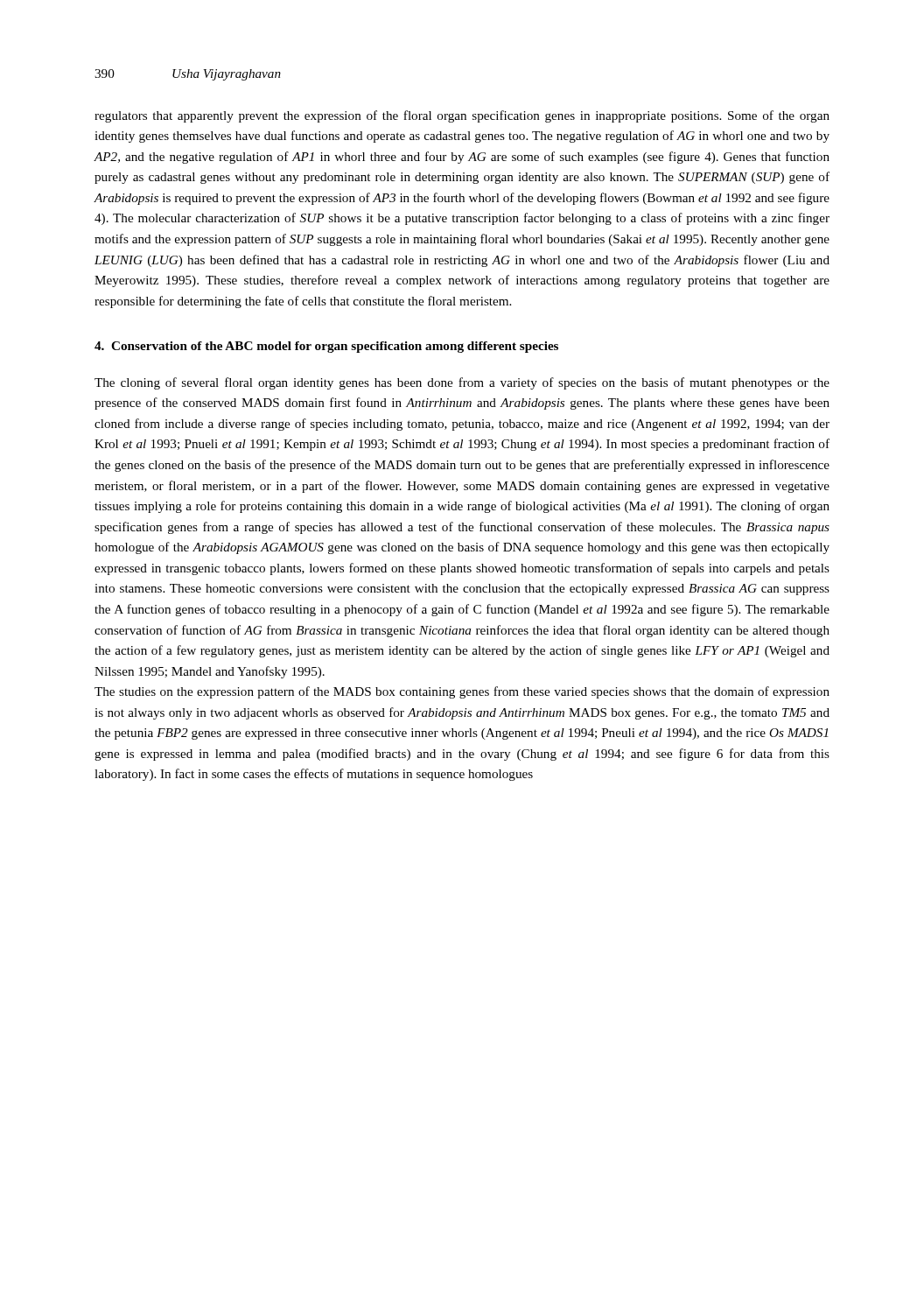This screenshot has width=924, height=1313.
Task: Click the passage that begins "The studies on the expression pattern of"
Action: tap(462, 733)
